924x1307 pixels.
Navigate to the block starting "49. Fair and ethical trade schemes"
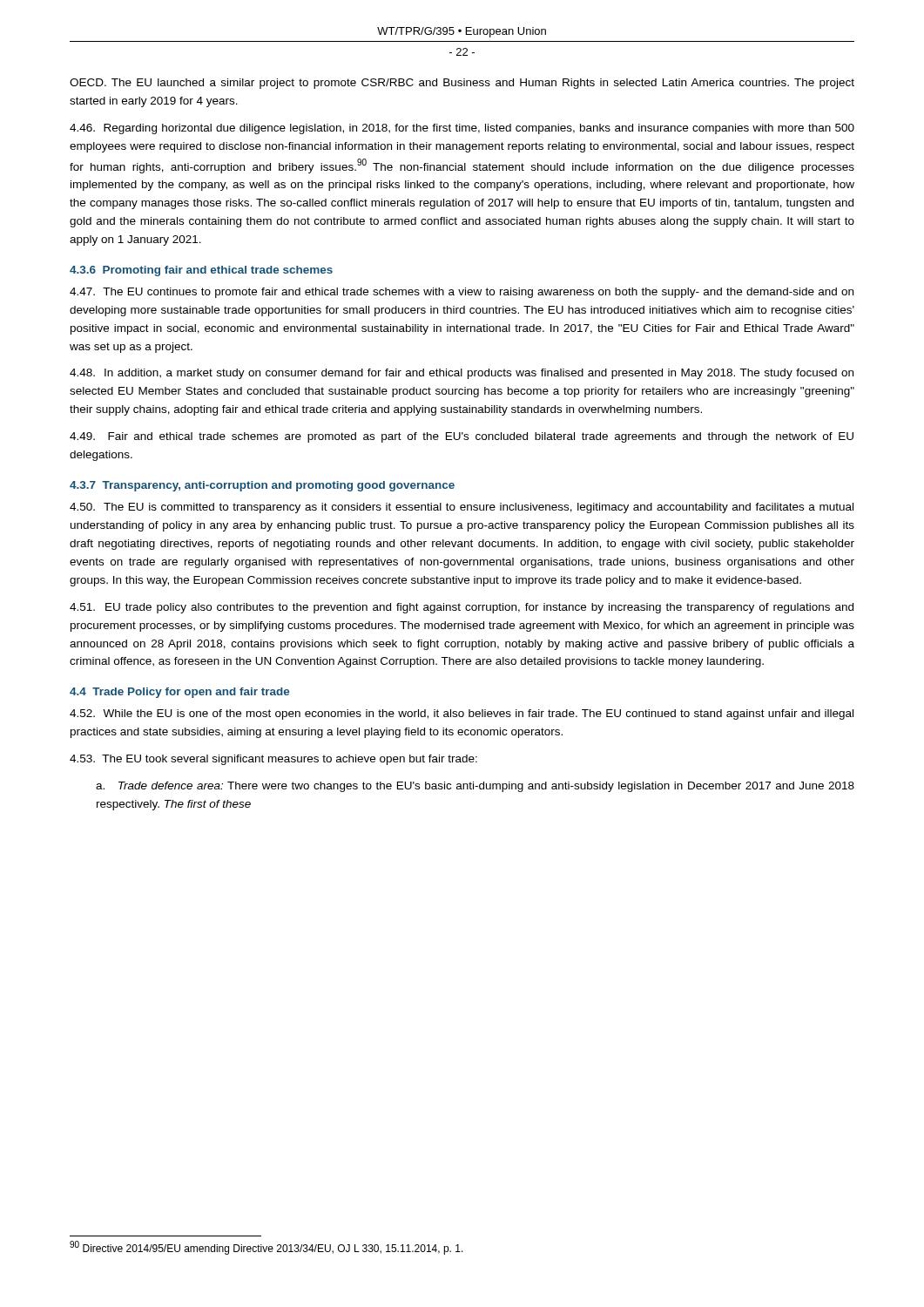(462, 445)
